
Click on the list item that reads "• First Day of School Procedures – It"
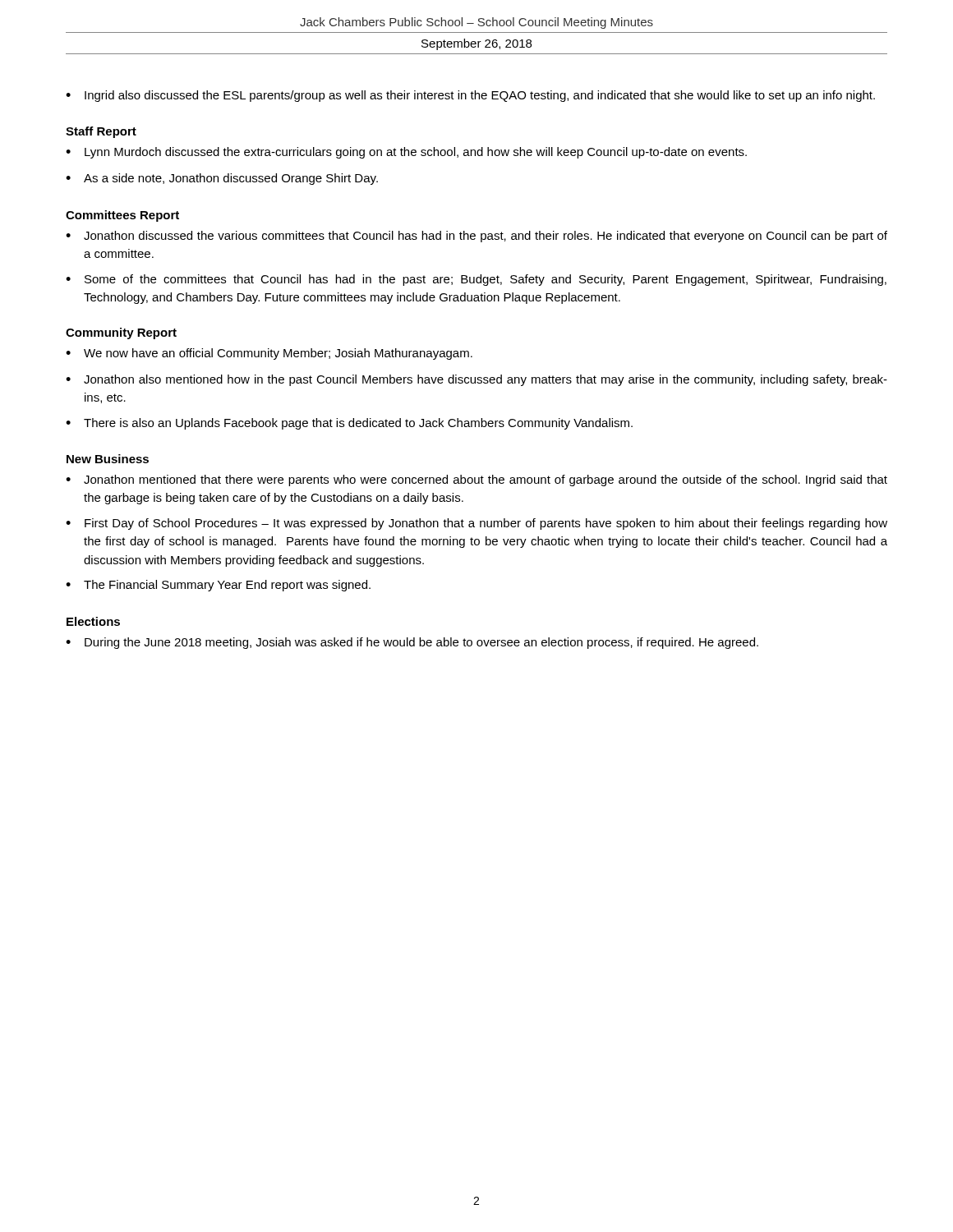(x=476, y=542)
